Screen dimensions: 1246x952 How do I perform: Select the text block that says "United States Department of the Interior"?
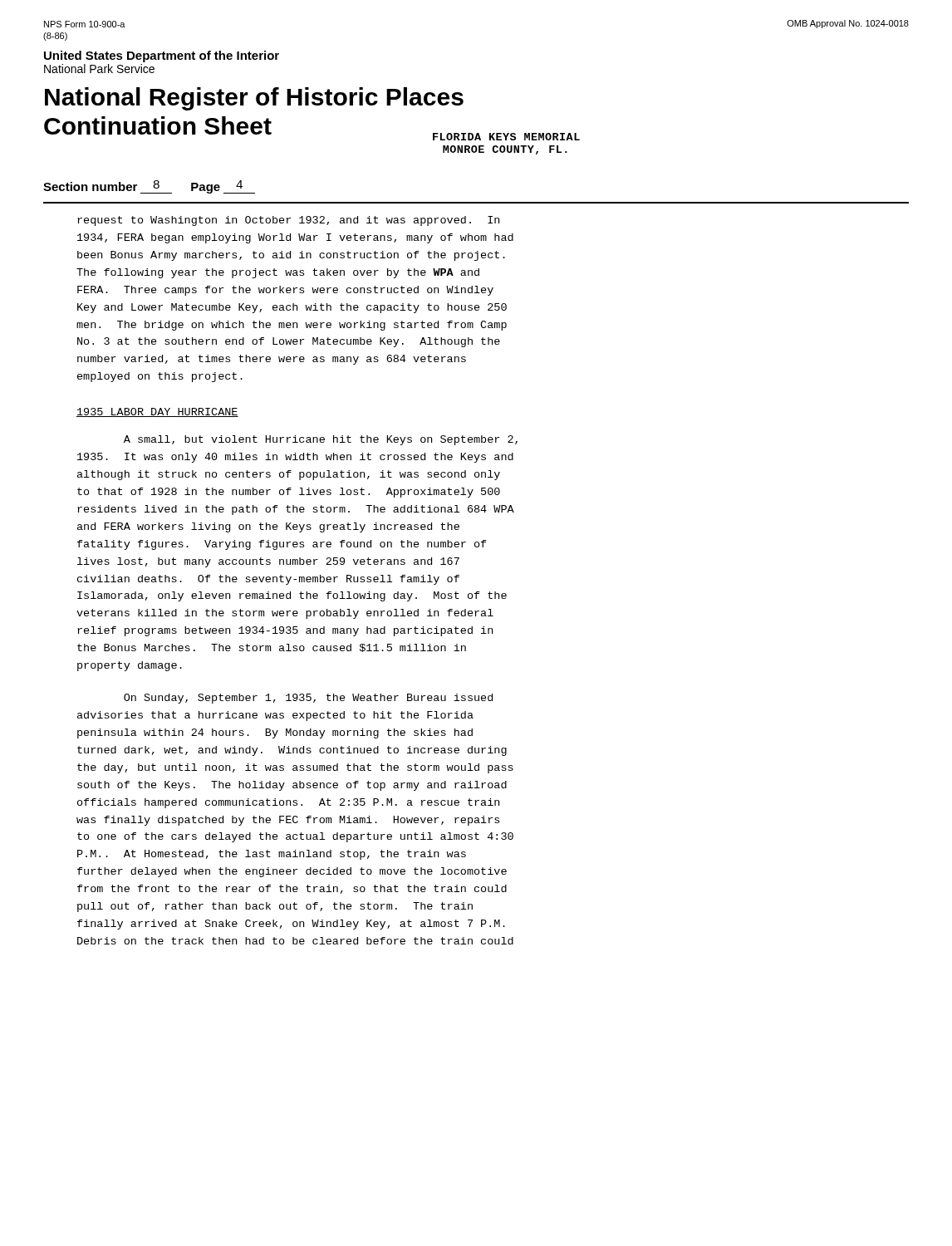tap(161, 62)
